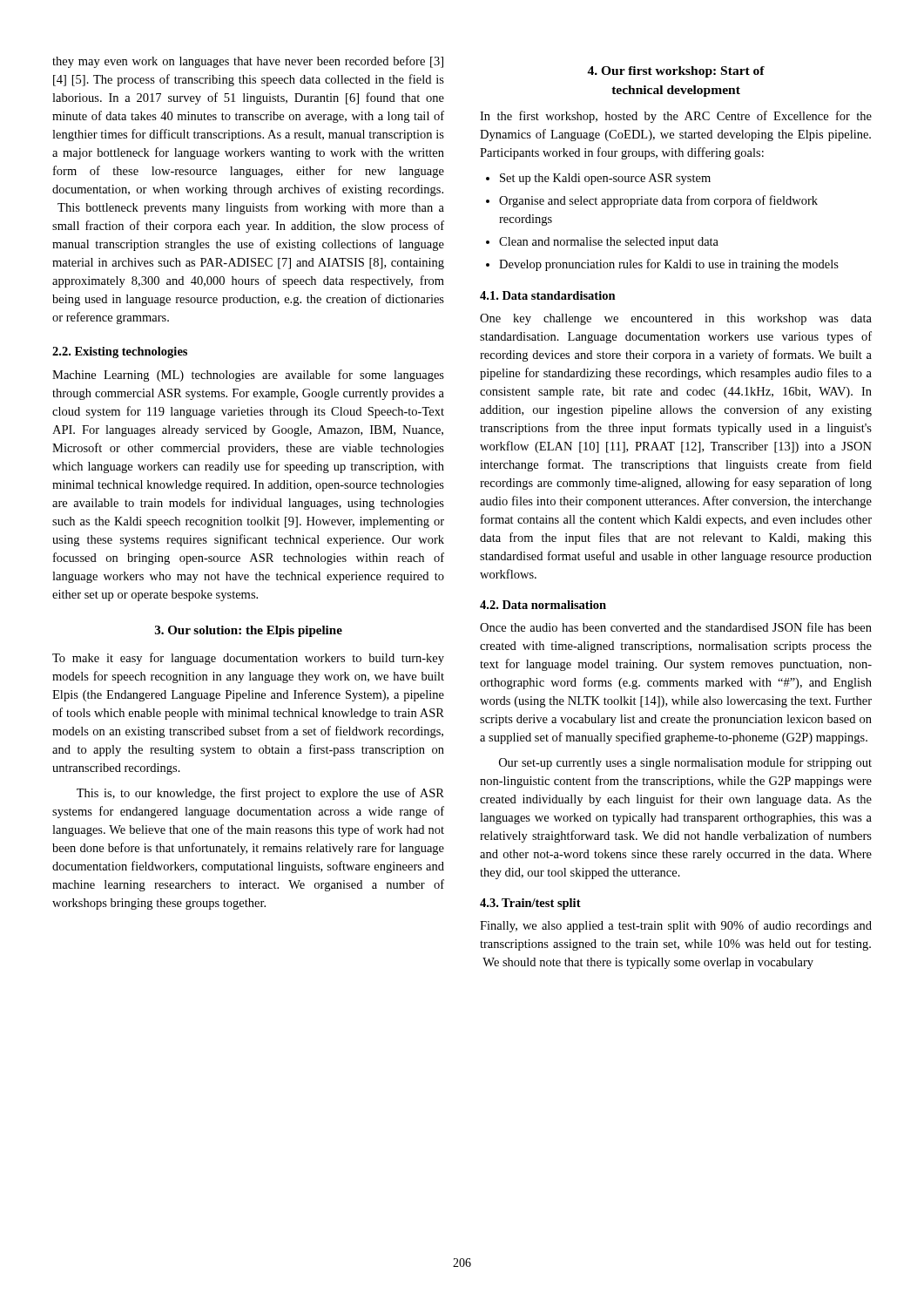Point to the block beginning "One key challenge we encountered"

(676, 446)
